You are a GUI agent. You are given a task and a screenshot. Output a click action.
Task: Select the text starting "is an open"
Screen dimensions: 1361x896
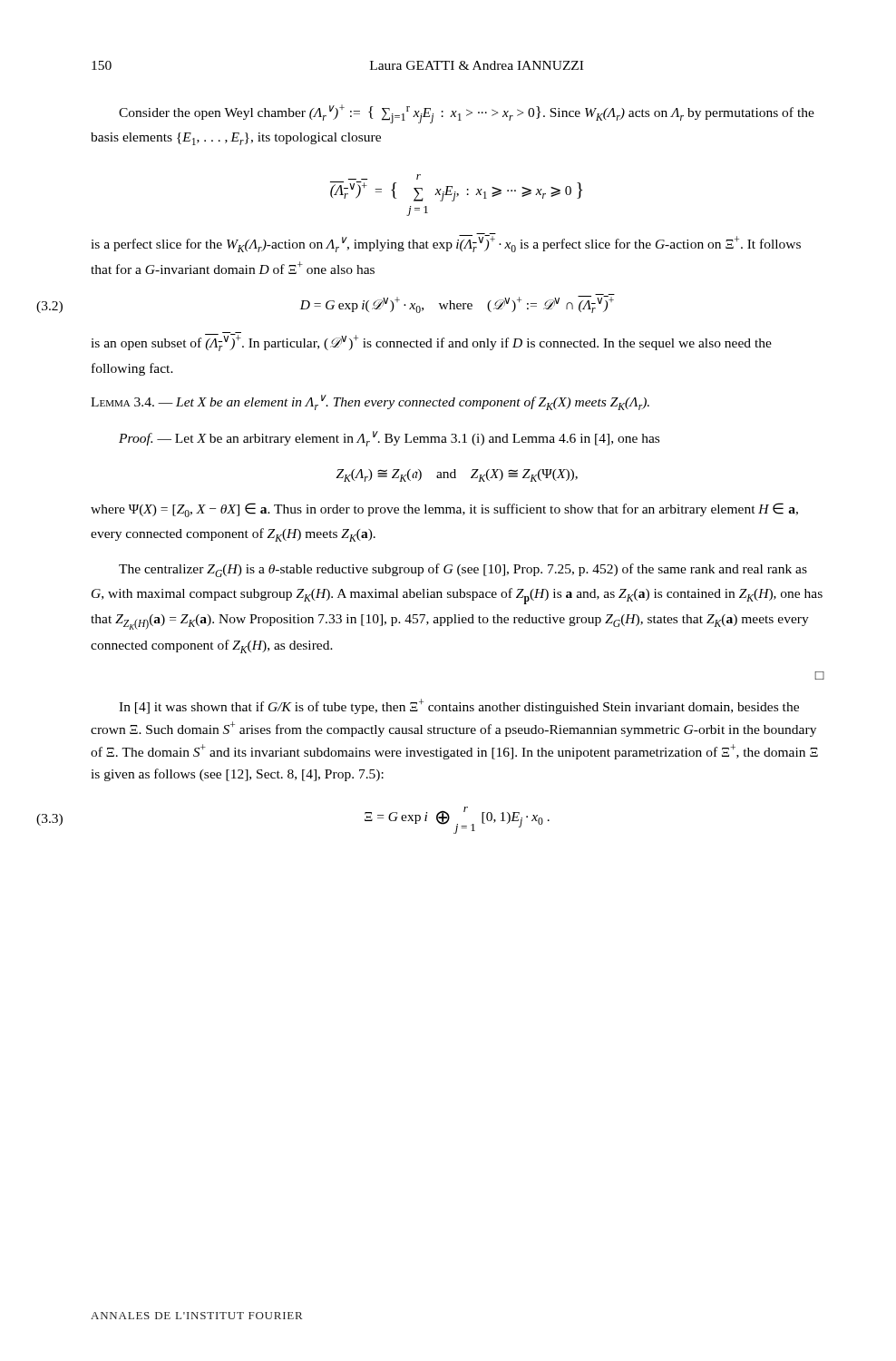431,354
